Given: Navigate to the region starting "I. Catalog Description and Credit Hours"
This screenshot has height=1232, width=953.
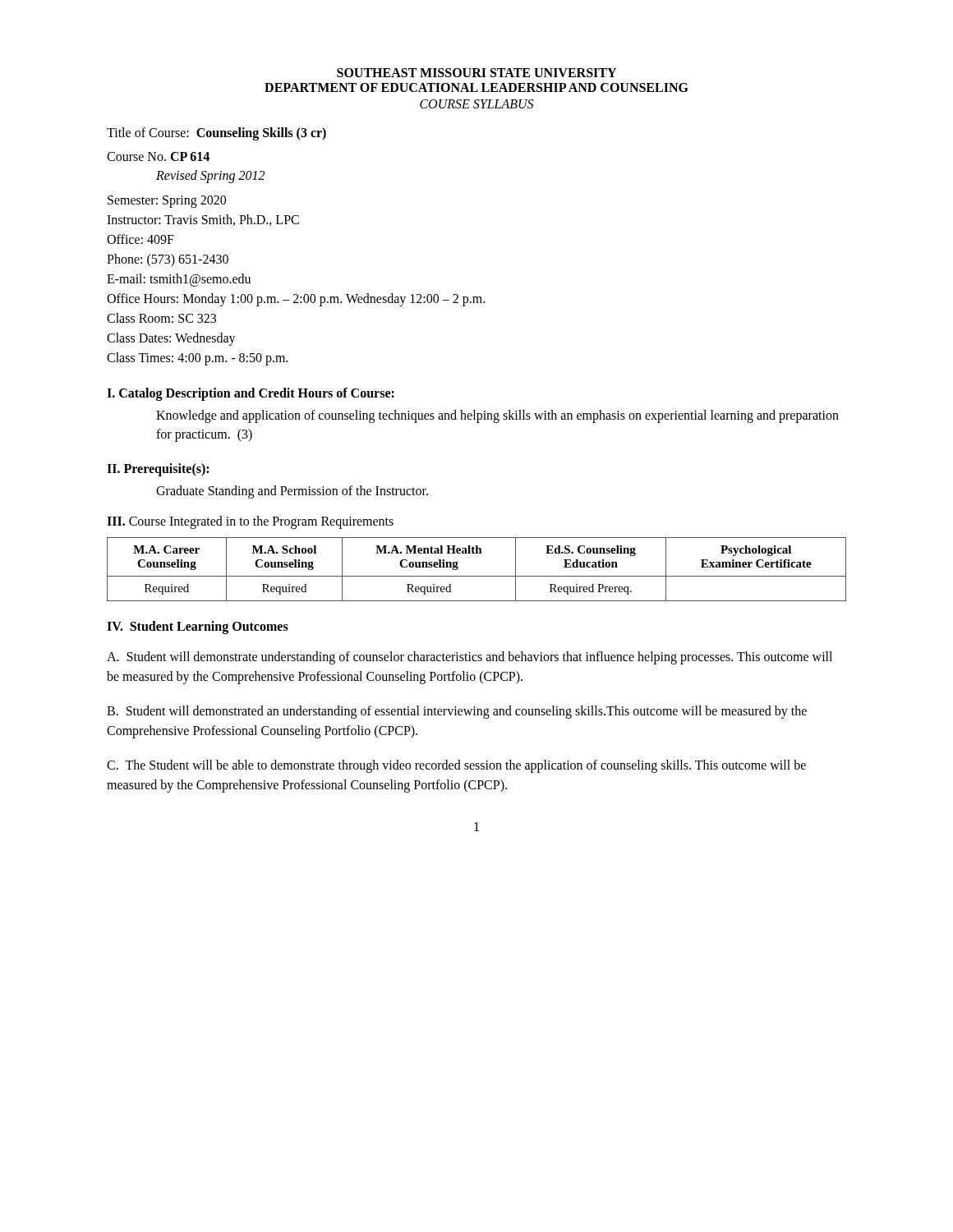Looking at the screenshot, I should (251, 393).
